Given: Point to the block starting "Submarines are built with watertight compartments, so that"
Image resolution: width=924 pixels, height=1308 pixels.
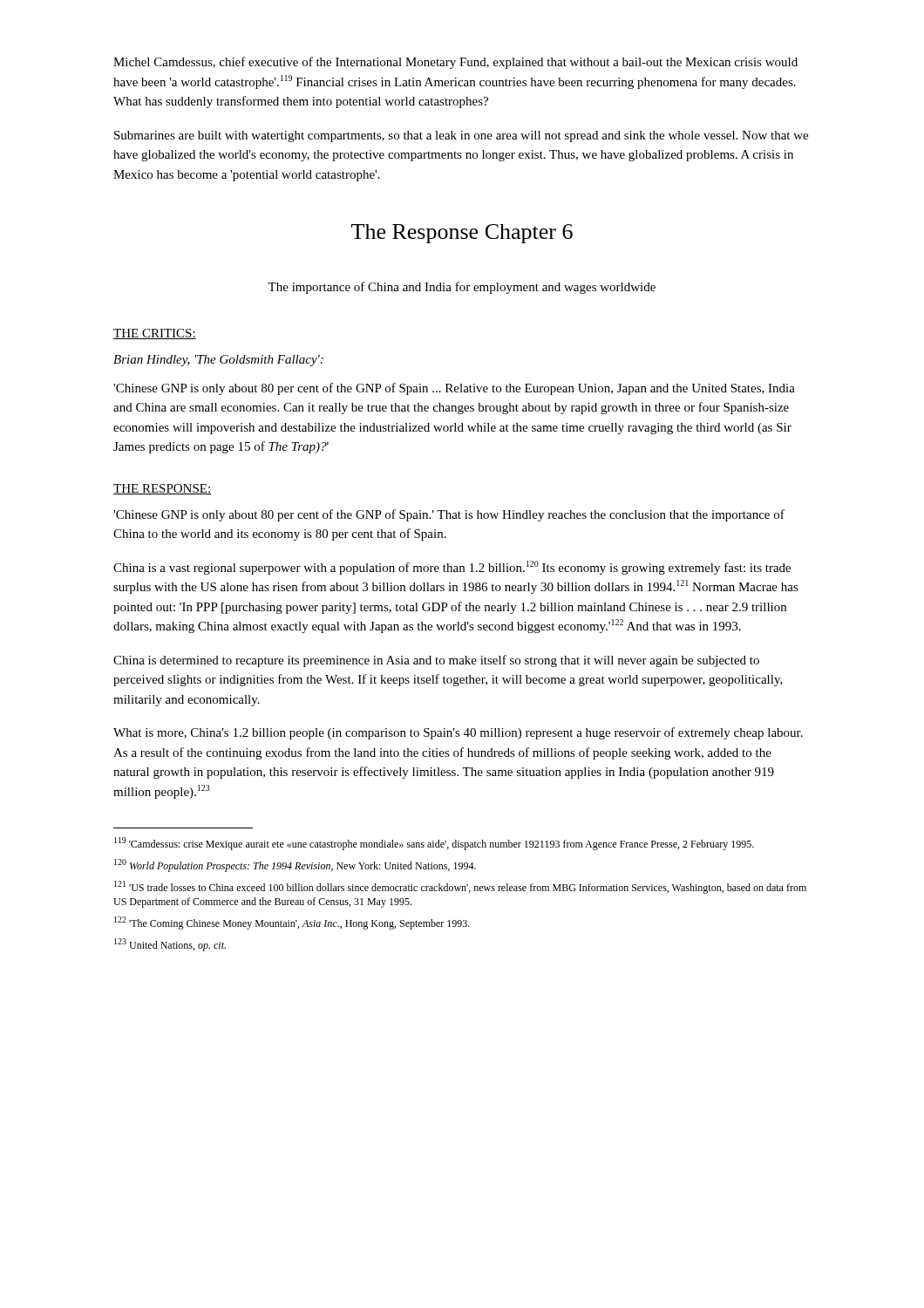Looking at the screenshot, I should pos(461,154).
